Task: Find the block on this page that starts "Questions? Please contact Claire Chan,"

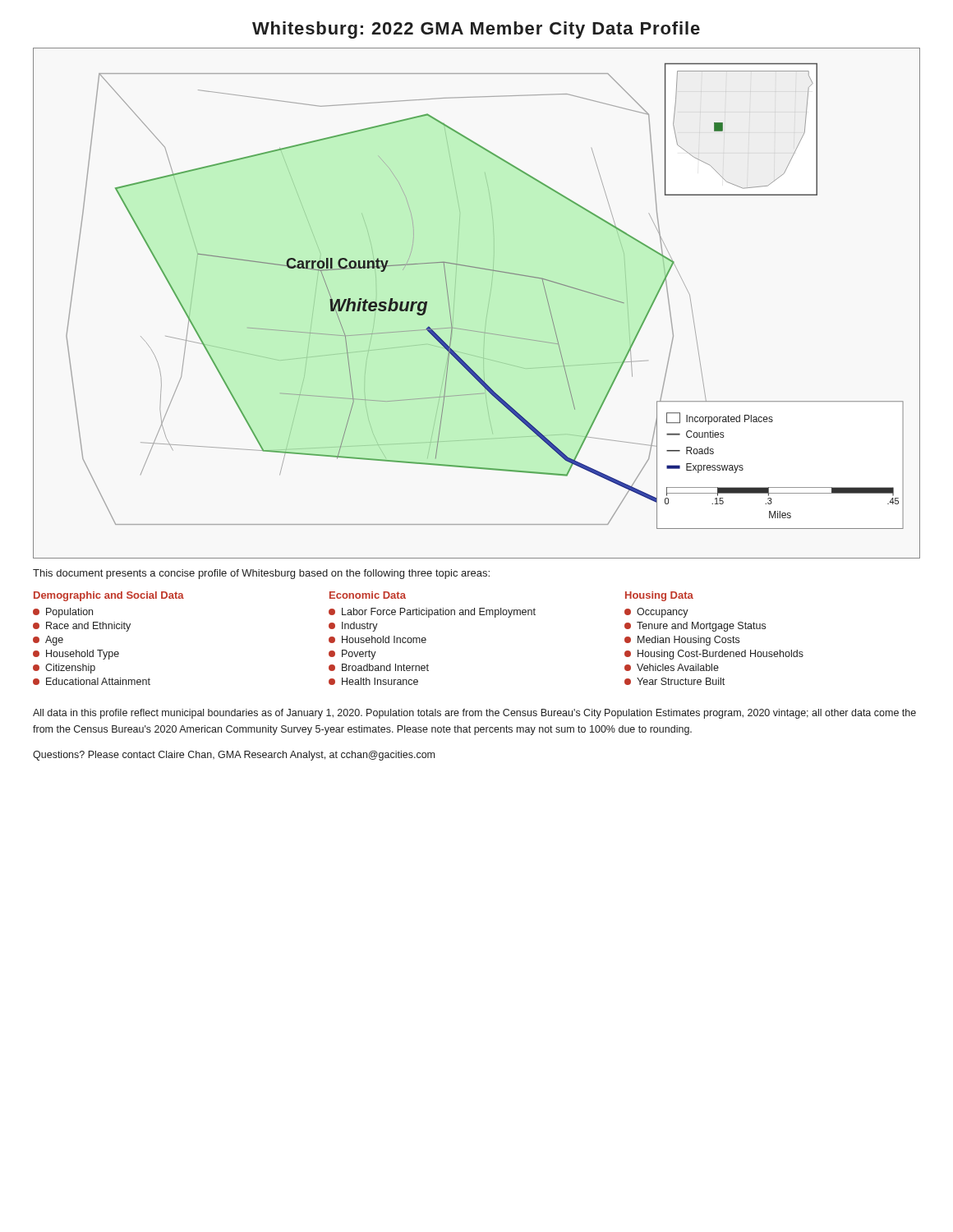Action: 234,755
